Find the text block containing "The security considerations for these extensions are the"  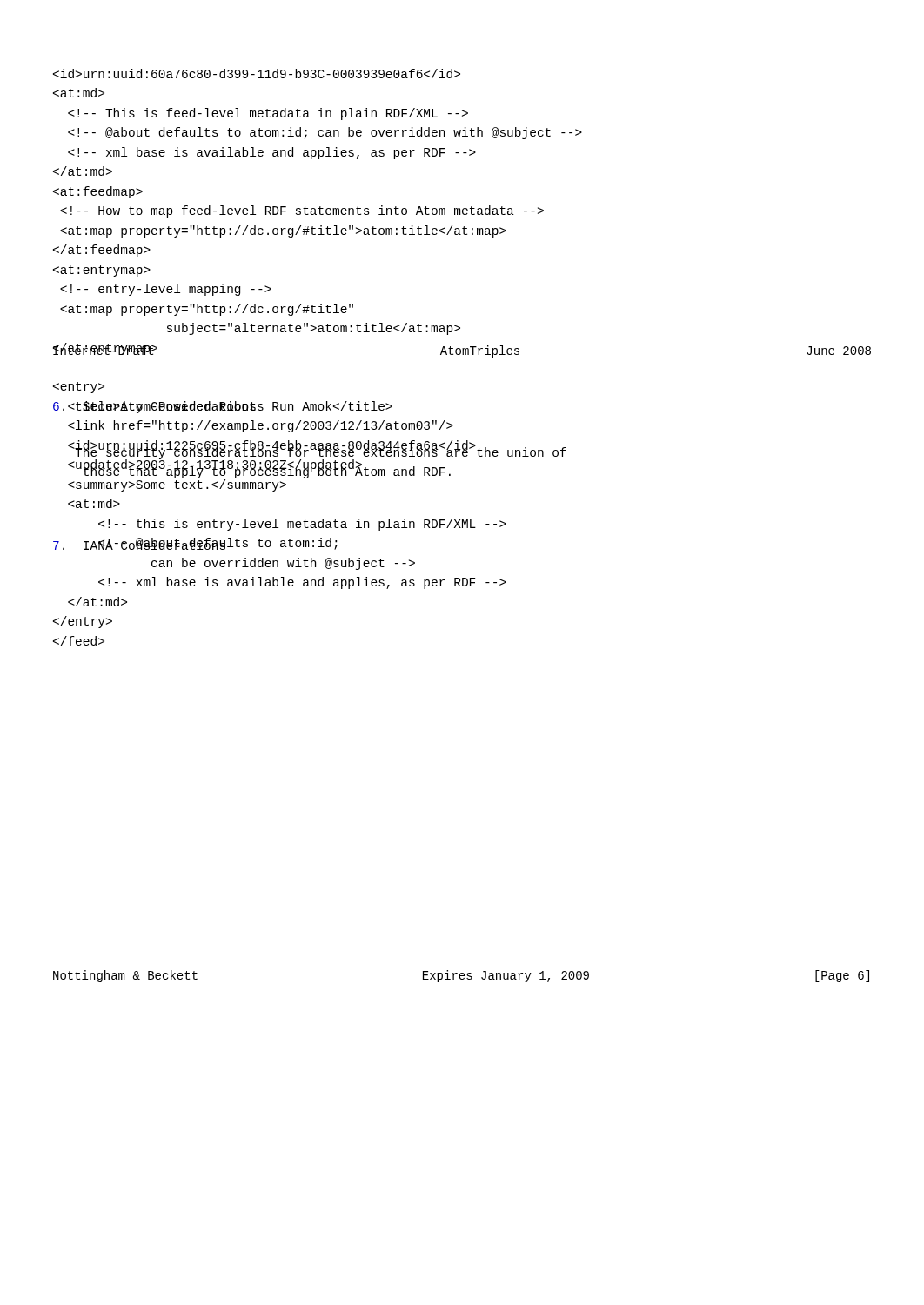tap(310, 463)
